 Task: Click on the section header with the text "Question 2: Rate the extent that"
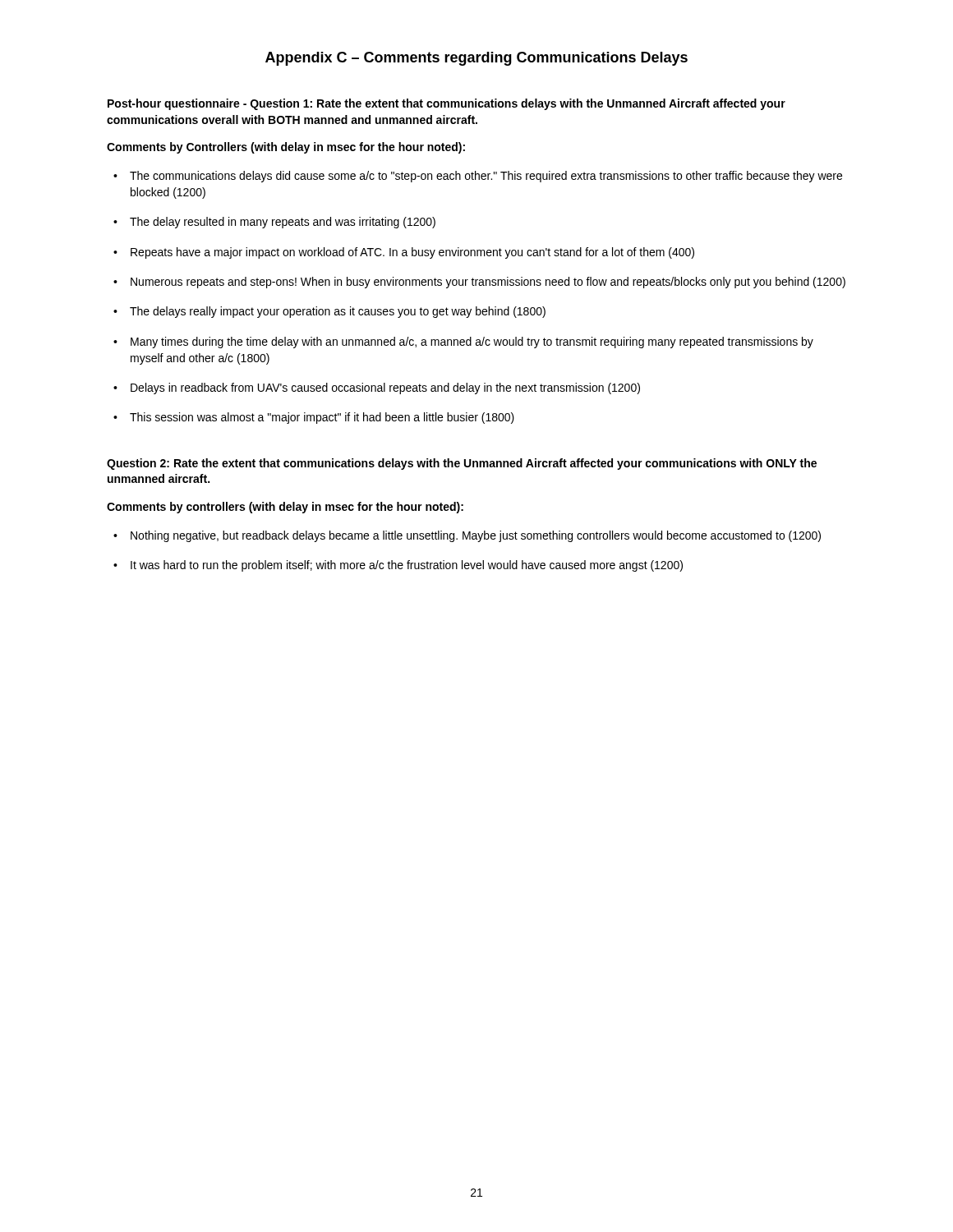(x=462, y=471)
